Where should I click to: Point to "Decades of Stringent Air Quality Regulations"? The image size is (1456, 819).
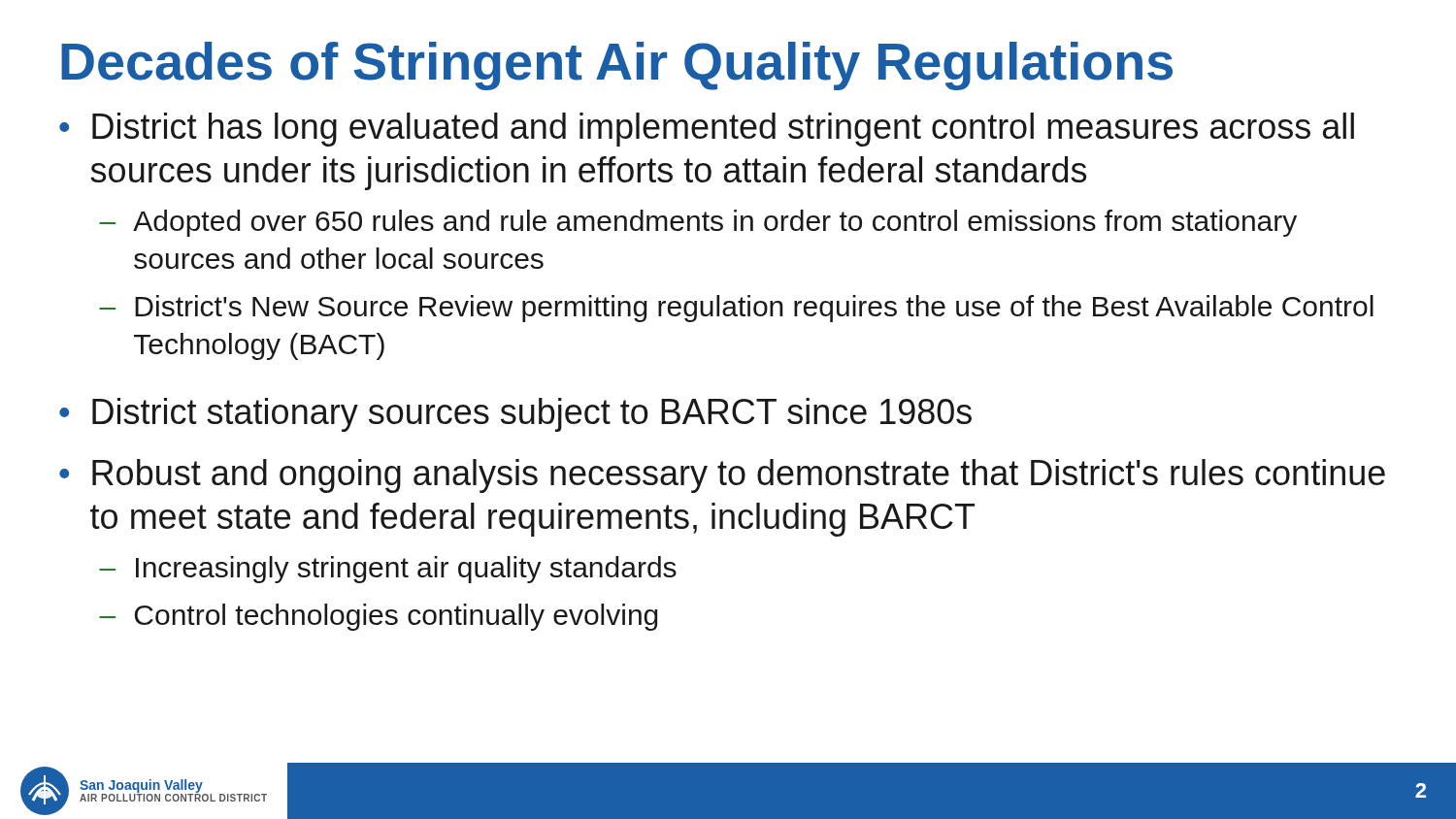[x=616, y=61]
